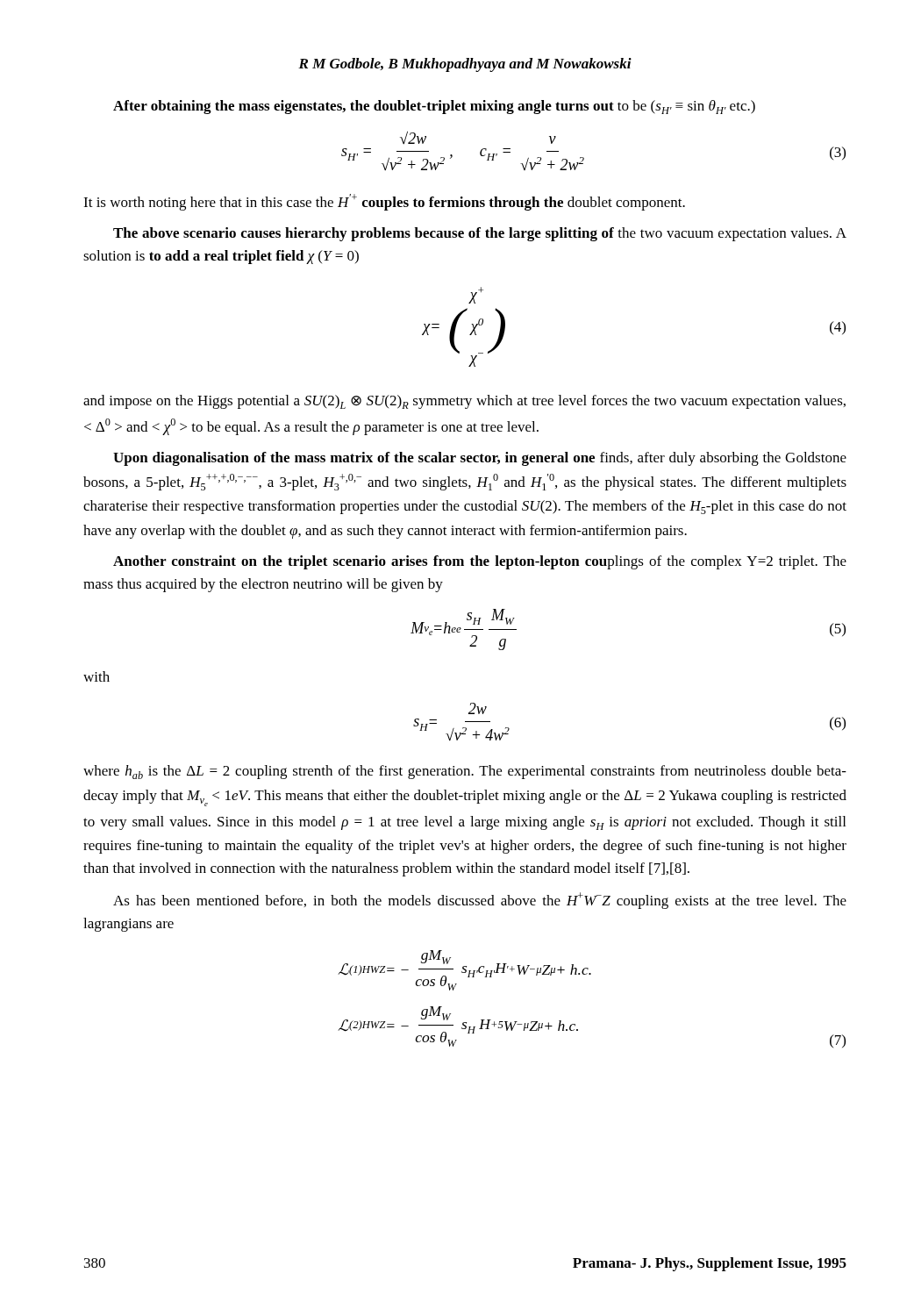921x1316 pixels.
Task: Find the formula containing "sH' = √2w √v2 + 2w2 , cH'"
Action: (x=407, y=136)
